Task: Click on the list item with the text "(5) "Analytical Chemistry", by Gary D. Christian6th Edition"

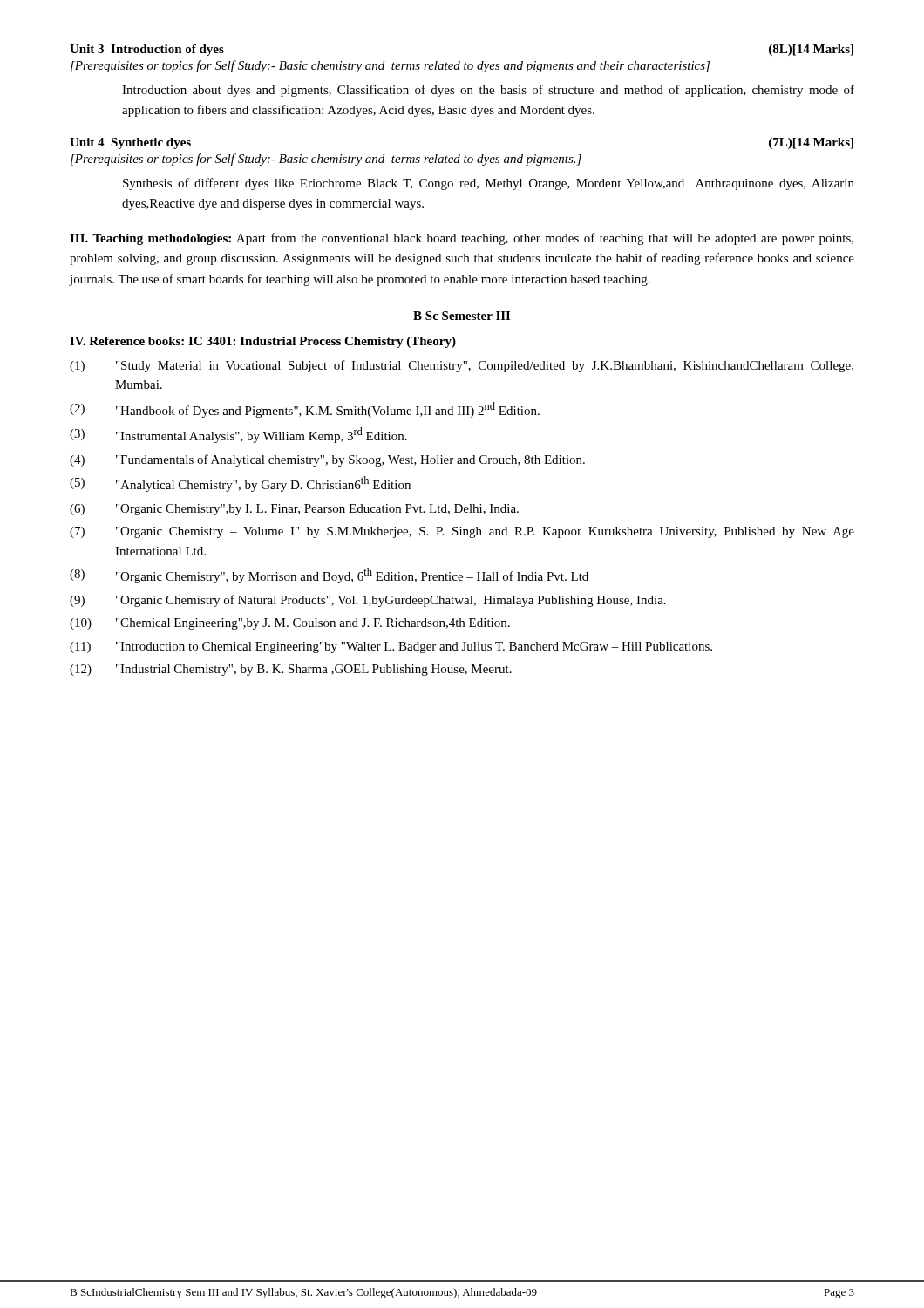Action: tap(240, 484)
